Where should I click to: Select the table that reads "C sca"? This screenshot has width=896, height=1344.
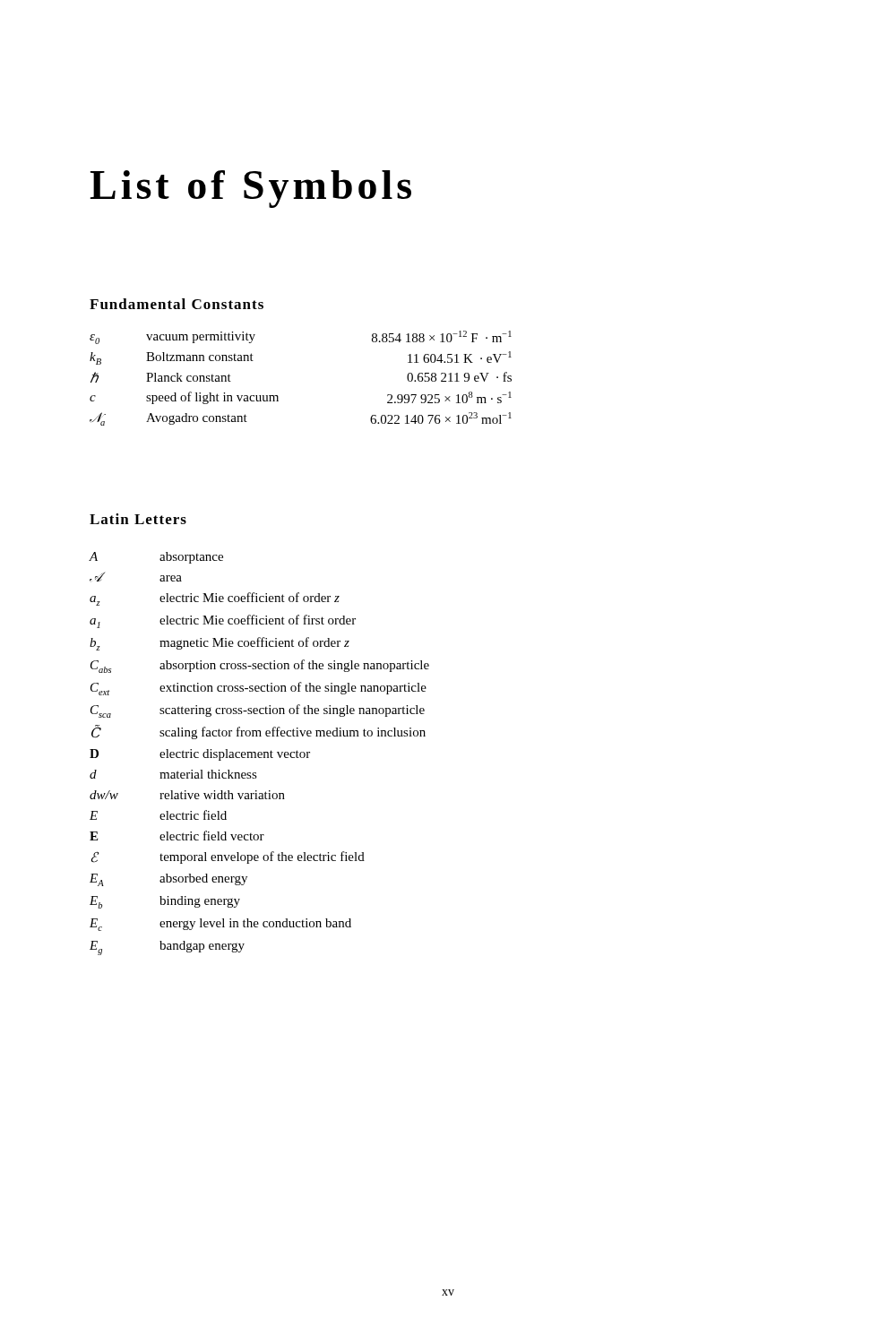(x=340, y=752)
